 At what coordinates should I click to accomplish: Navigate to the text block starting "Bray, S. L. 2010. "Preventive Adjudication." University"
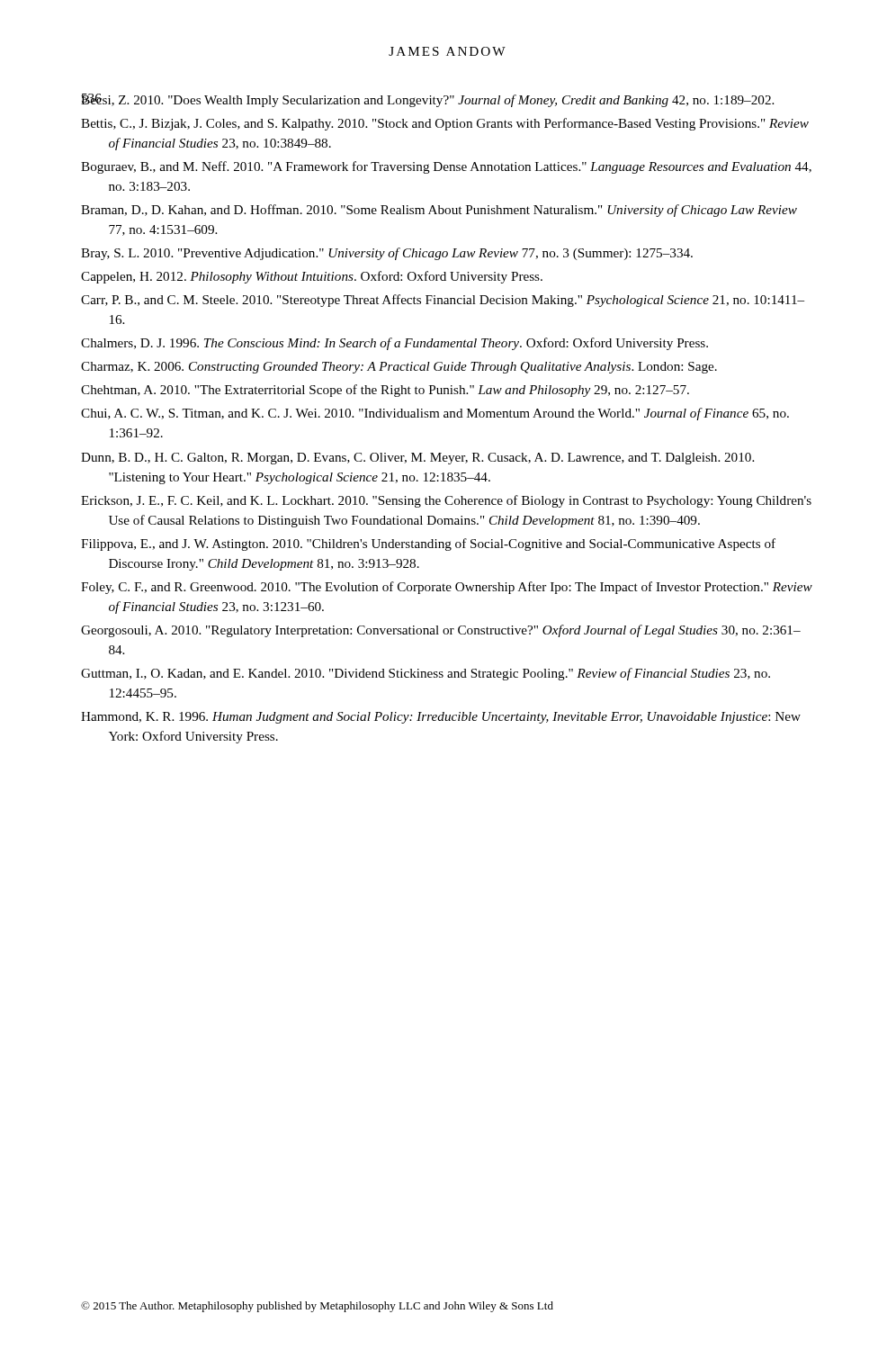coord(387,253)
